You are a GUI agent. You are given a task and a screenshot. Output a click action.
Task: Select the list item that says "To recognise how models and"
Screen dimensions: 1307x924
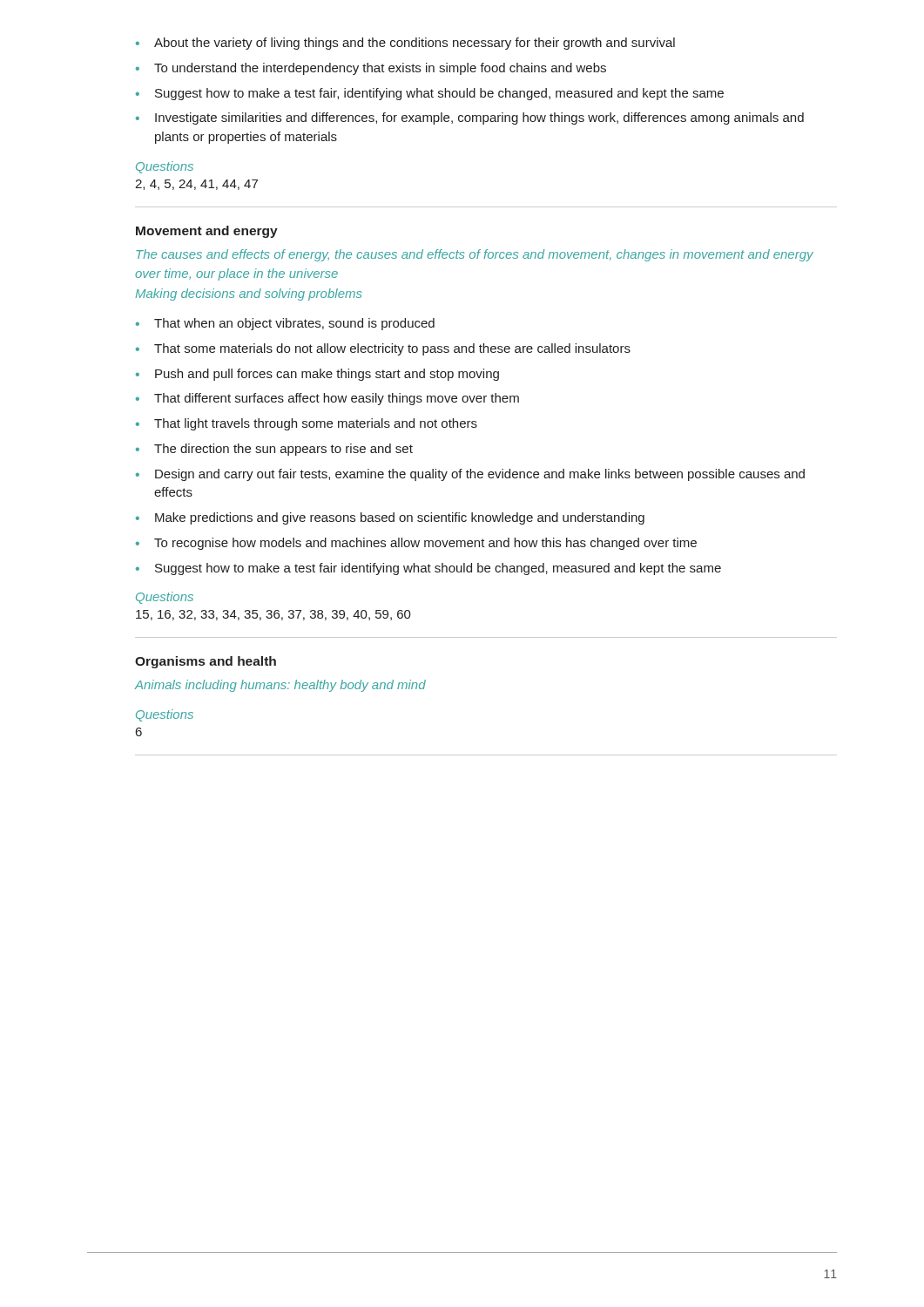[426, 542]
